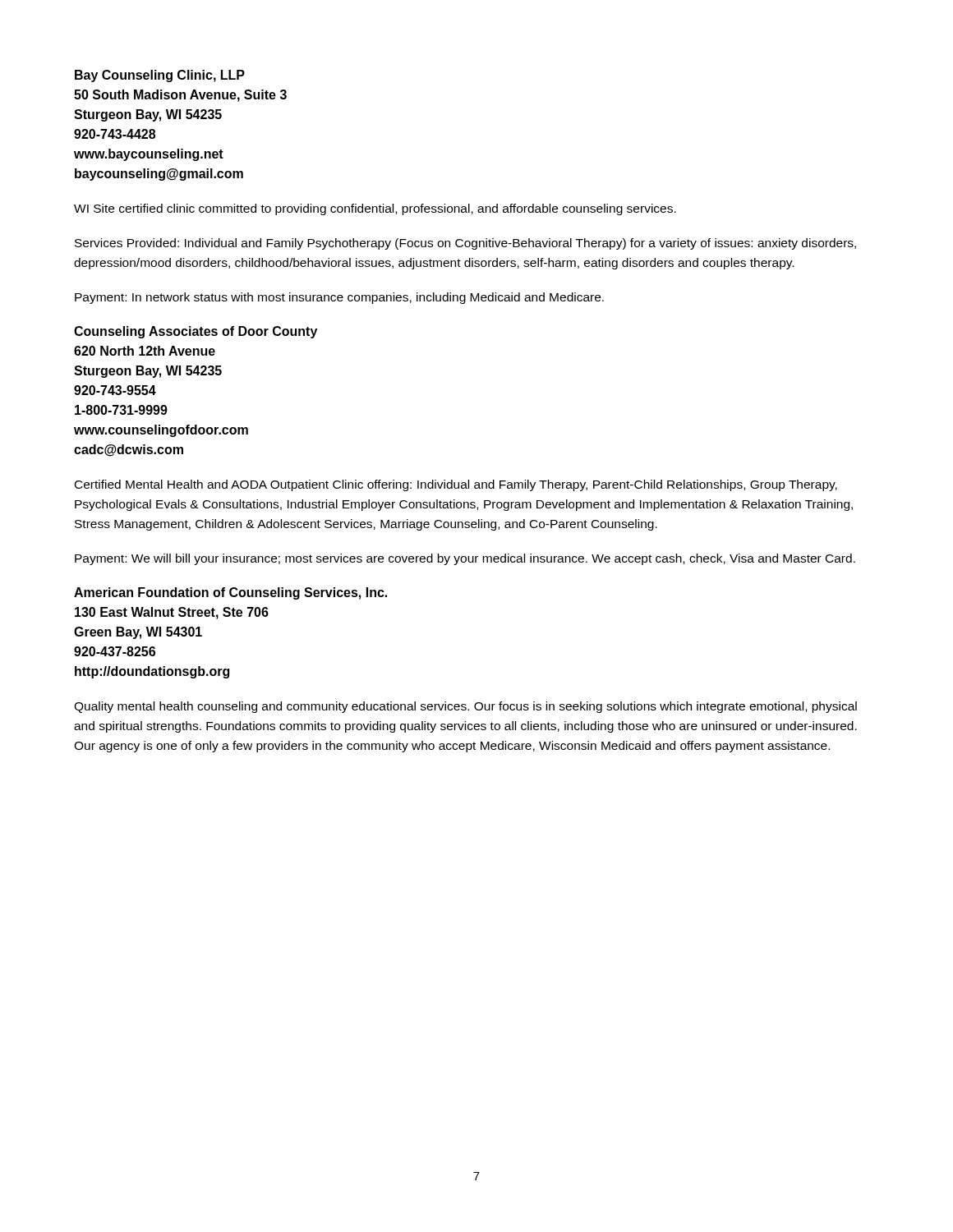Screen dimensions: 1232x953
Task: Find the block starting "WI Site certified clinic"
Action: (375, 208)
